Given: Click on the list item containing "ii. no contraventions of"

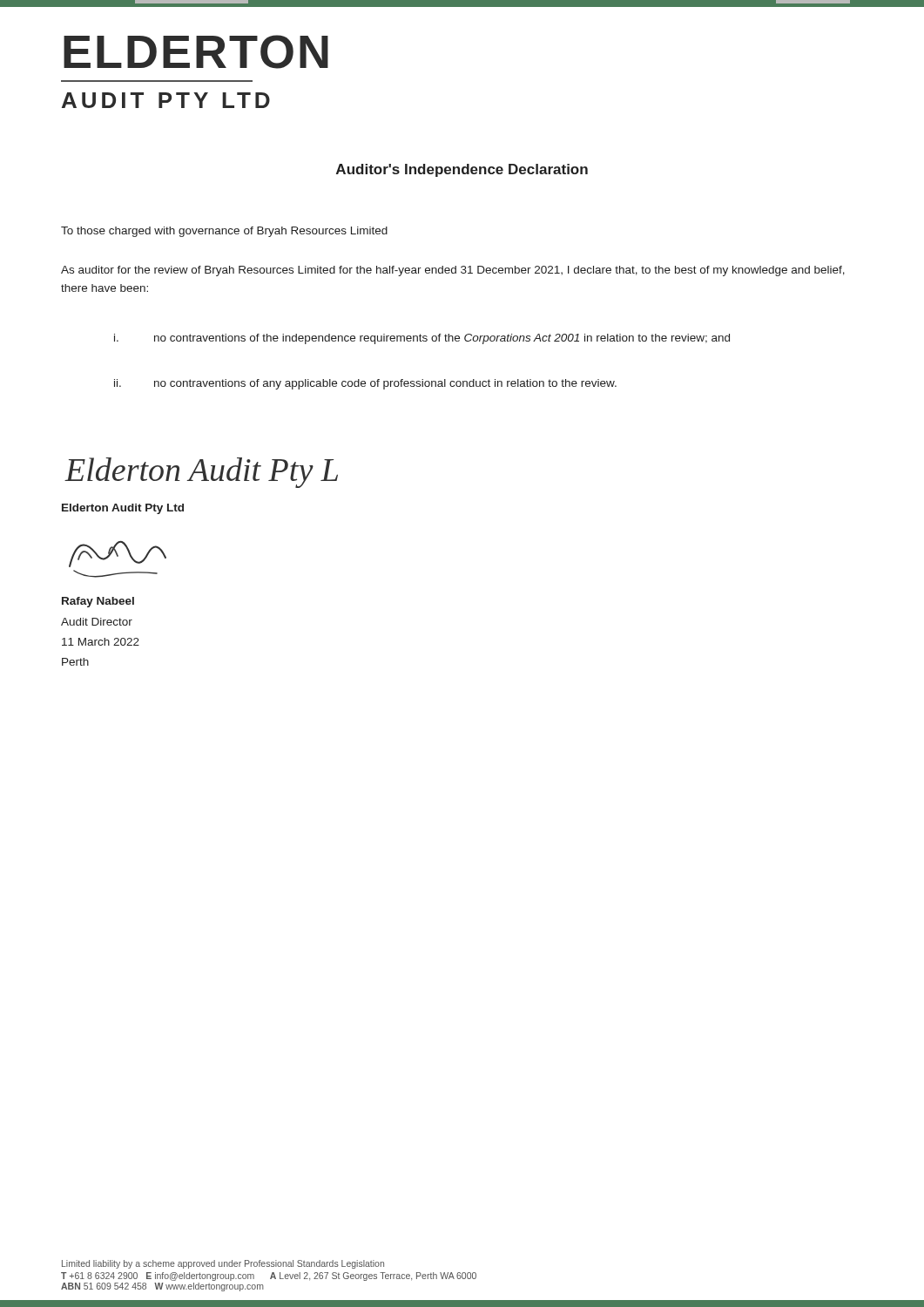Looking at the screenshot, I should coord(365,384).
